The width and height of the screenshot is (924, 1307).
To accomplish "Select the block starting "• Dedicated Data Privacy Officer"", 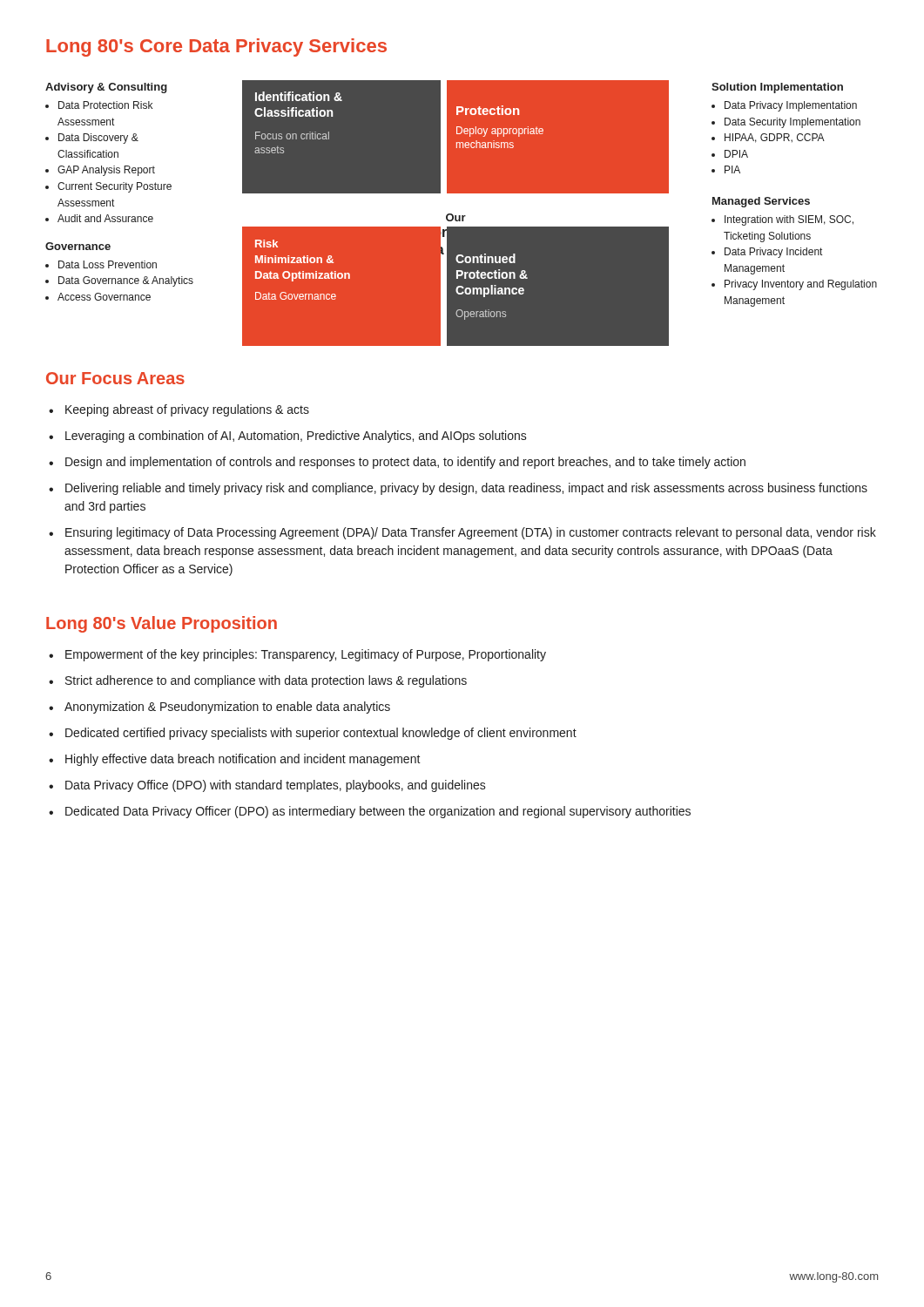I will point(370,812).
